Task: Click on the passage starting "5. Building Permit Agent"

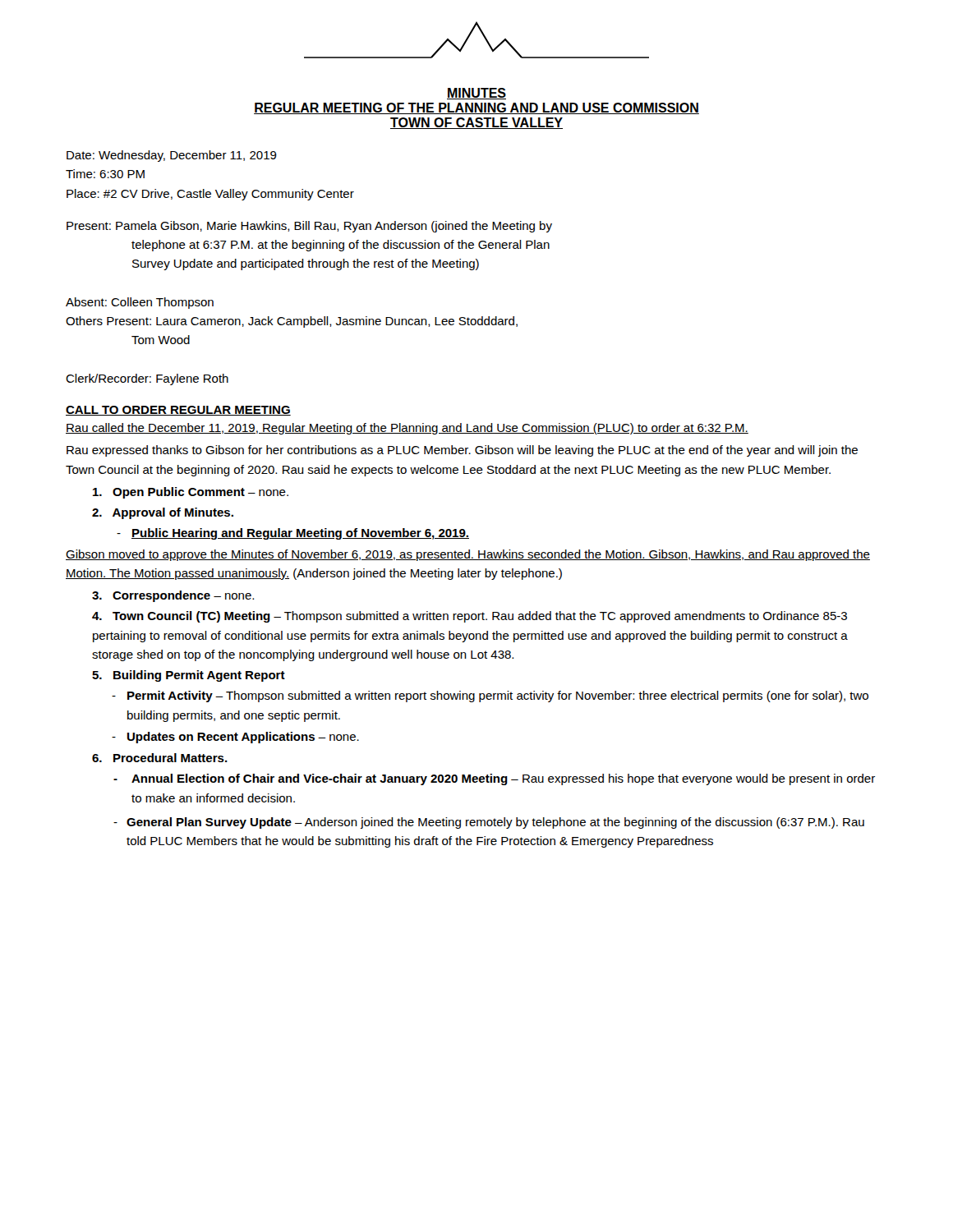Action: [188, 675]
